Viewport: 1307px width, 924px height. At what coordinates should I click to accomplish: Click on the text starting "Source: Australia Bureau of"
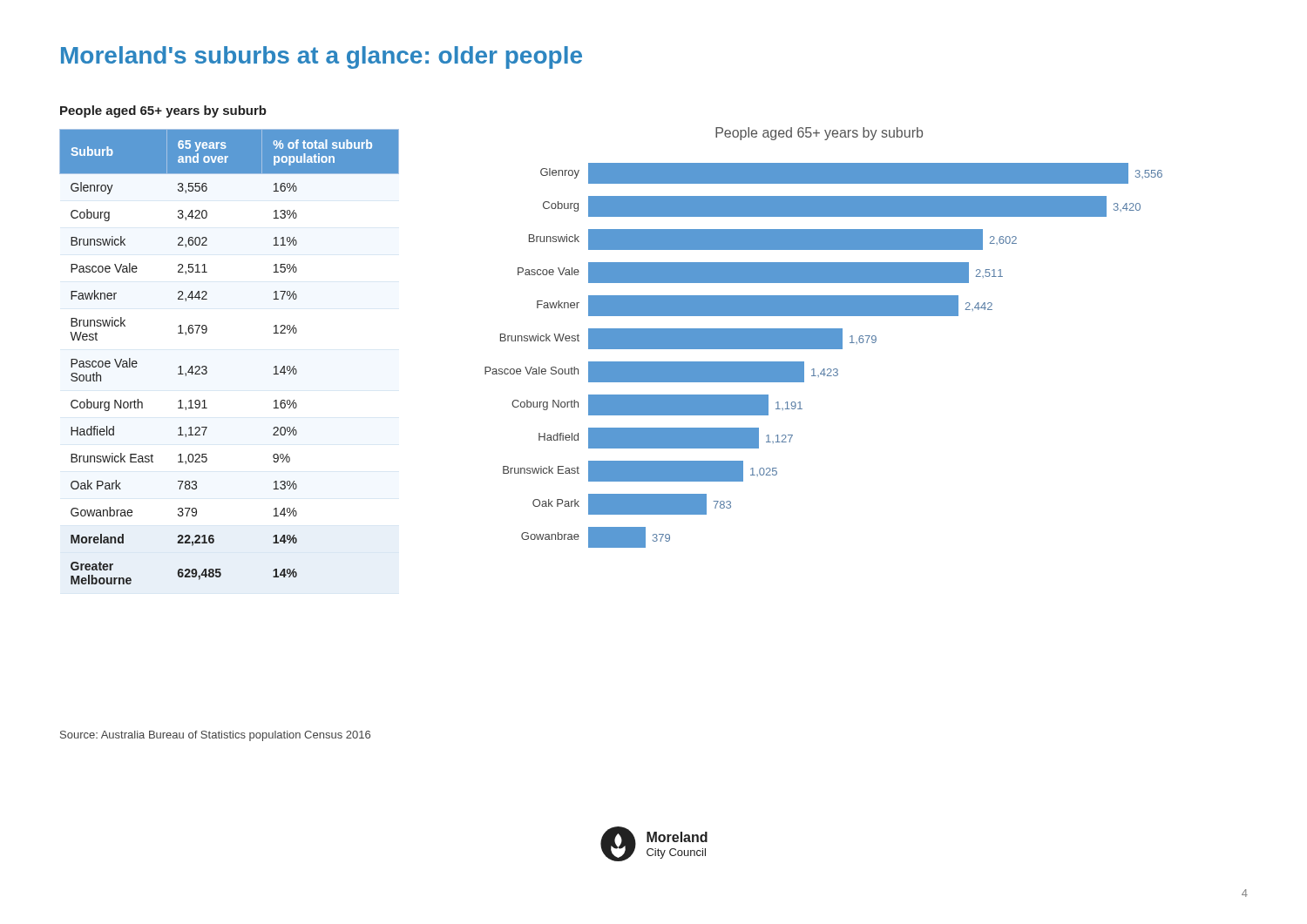(215, 735)
